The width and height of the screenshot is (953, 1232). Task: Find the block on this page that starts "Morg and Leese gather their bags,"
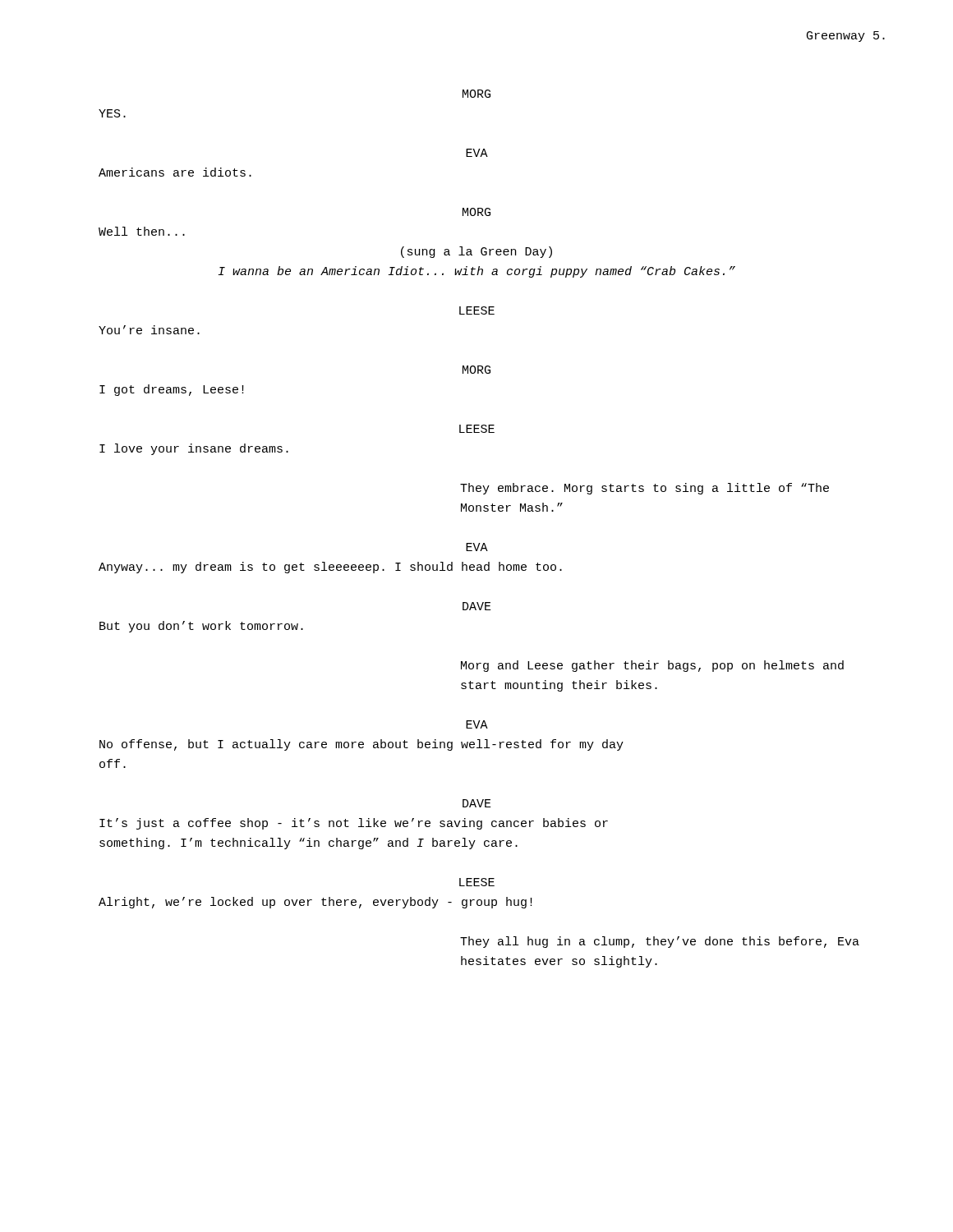[652, 676]
